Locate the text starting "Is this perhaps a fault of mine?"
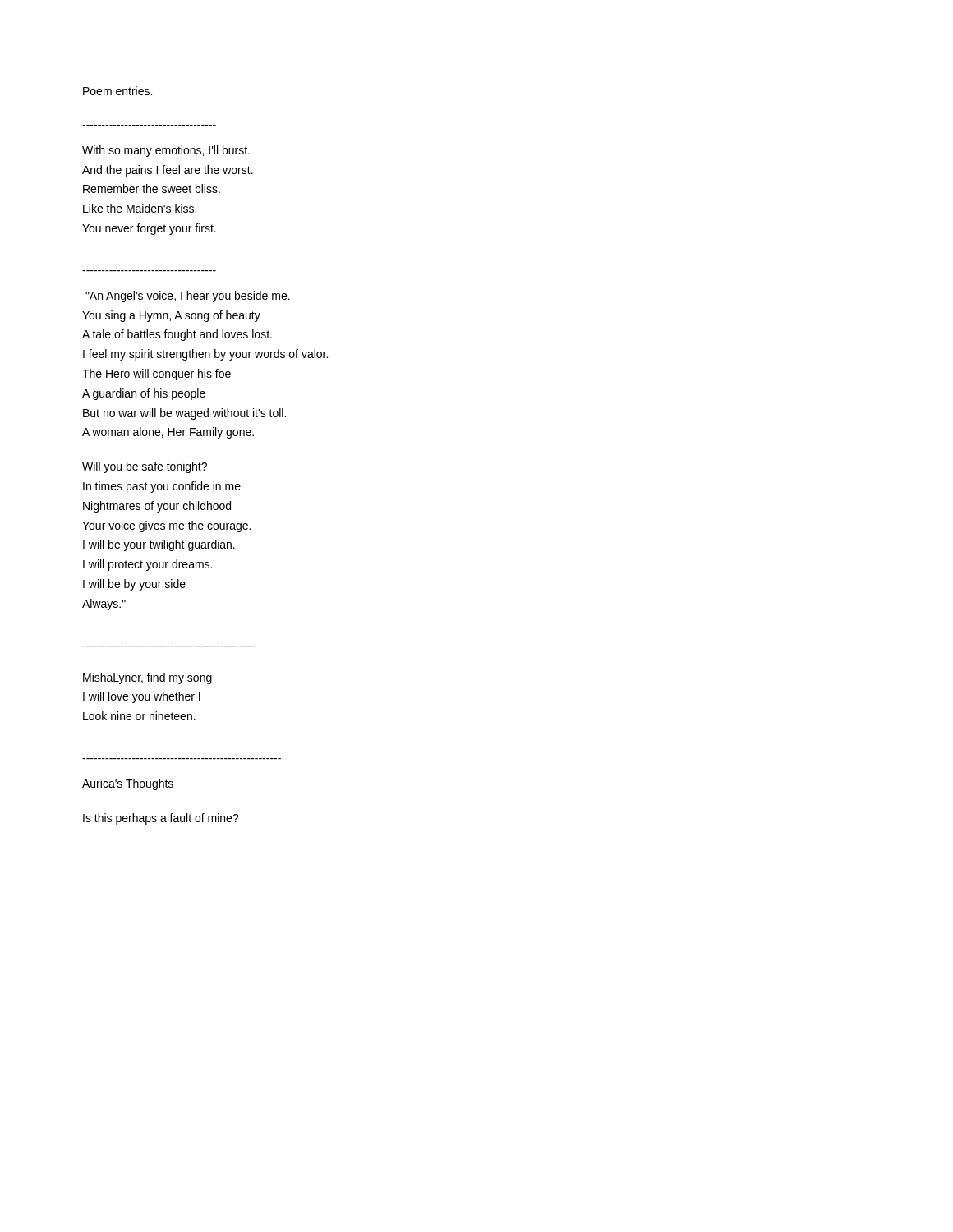Screen dimensions: 1232x953 click(x=161, y=819)
